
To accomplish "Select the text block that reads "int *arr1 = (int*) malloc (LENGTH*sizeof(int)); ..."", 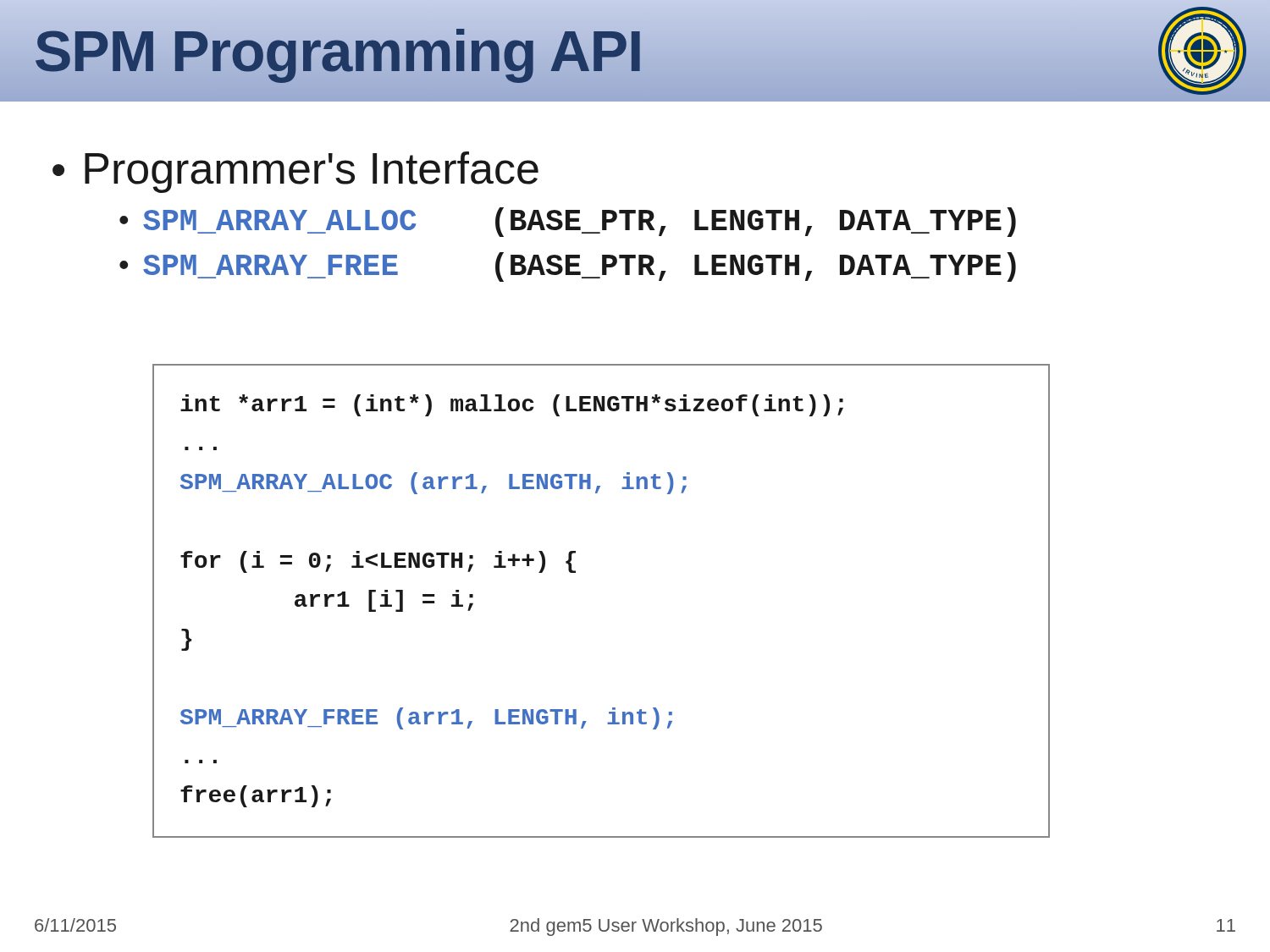I will click(512, 405).
